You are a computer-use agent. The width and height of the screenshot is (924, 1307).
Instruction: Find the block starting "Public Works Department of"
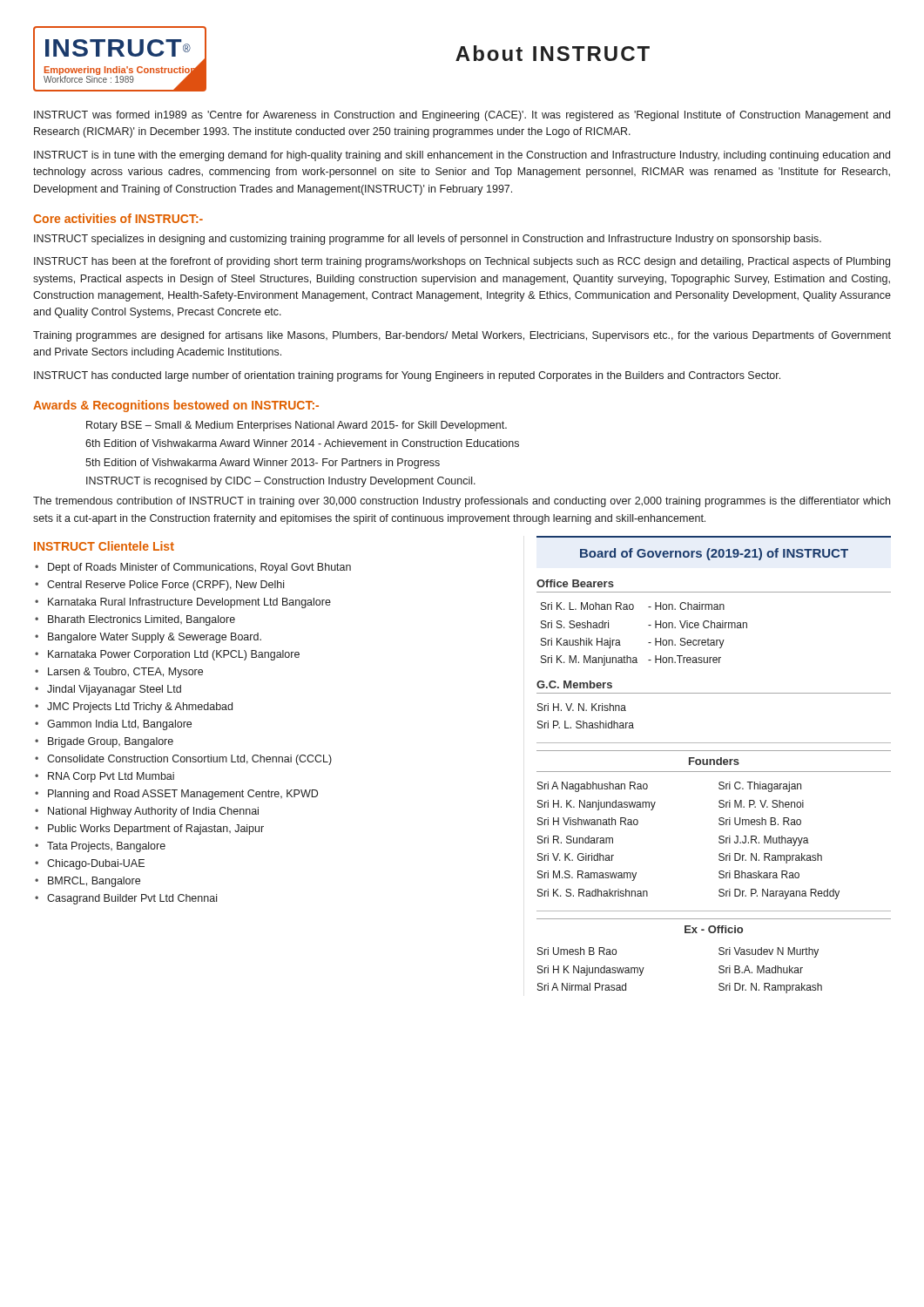click(x=156, y=829)
